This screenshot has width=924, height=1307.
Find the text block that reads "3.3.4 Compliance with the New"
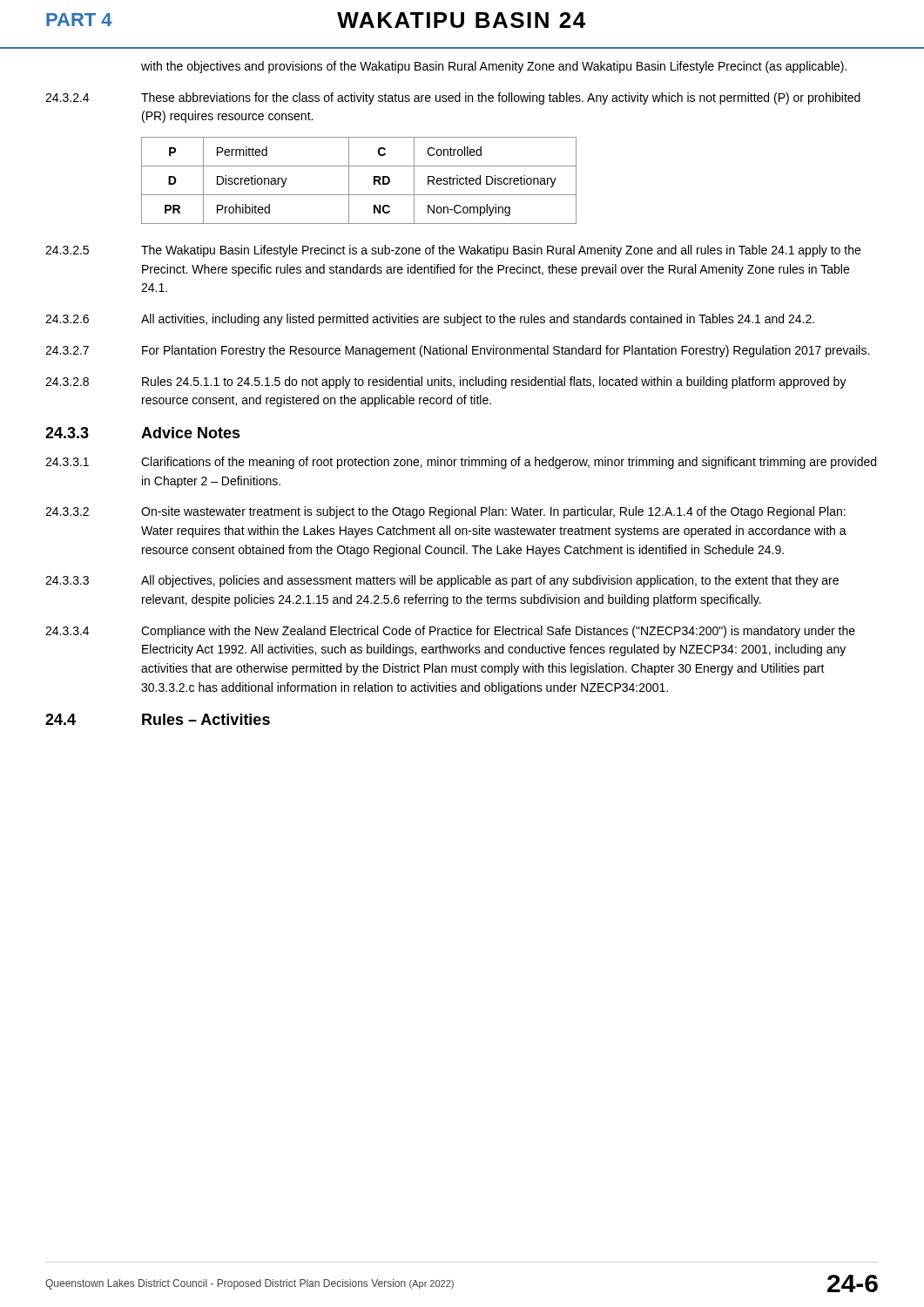(x=462, y=660)
